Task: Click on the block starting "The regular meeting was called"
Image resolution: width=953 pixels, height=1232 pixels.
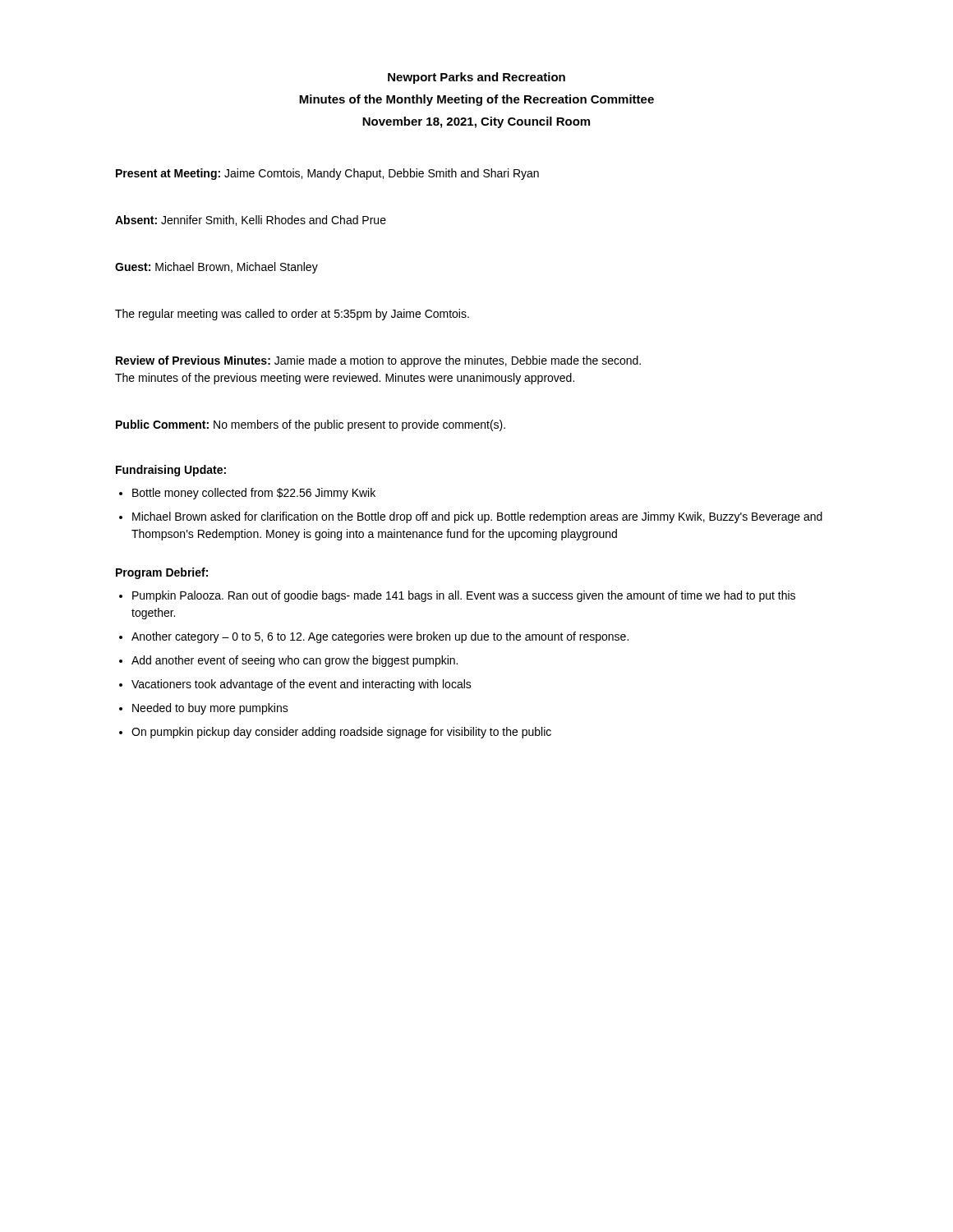Action: [x=476, y=314]
